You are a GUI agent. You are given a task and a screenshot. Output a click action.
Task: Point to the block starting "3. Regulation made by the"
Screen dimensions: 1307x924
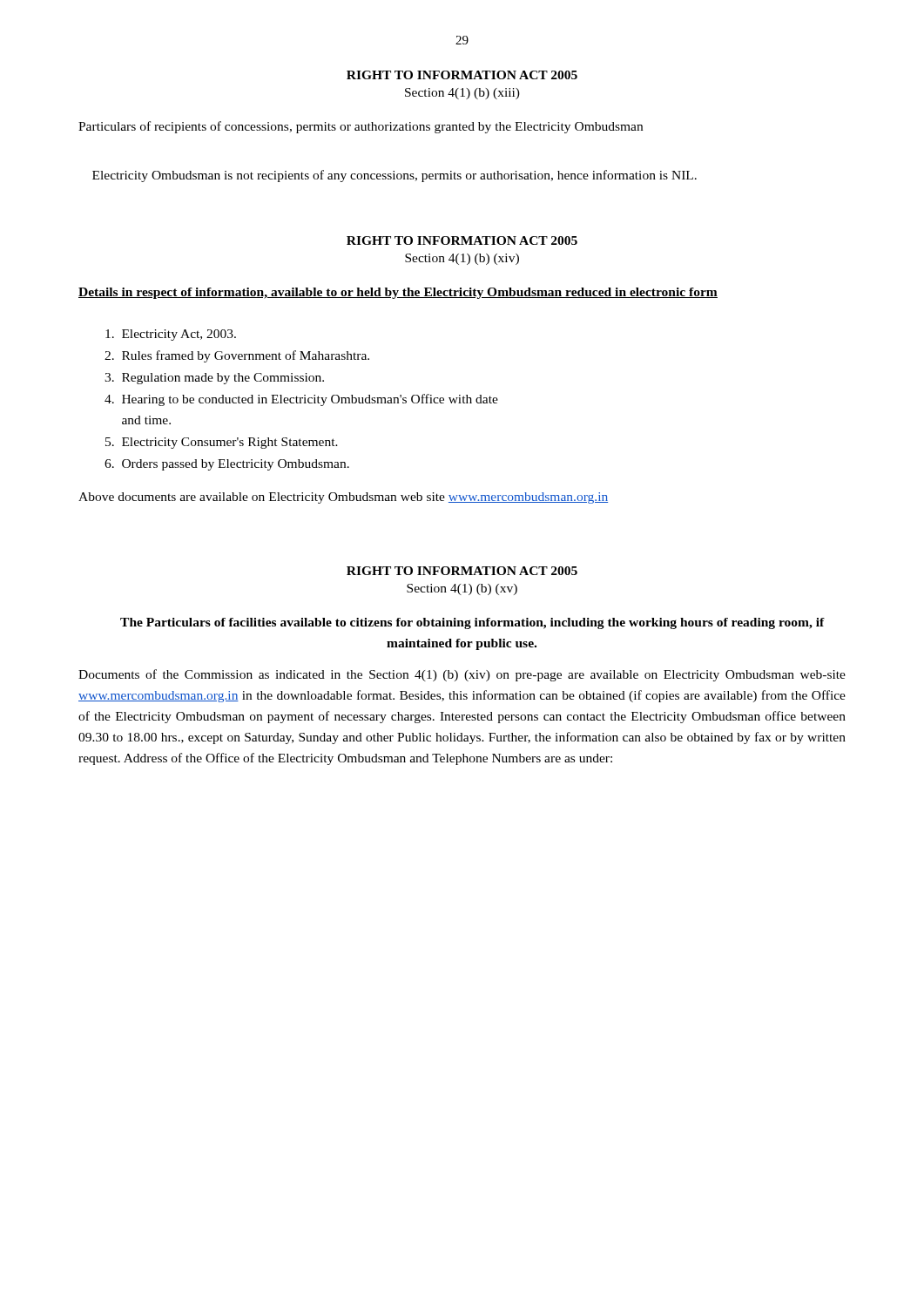(x=215, y=377)
